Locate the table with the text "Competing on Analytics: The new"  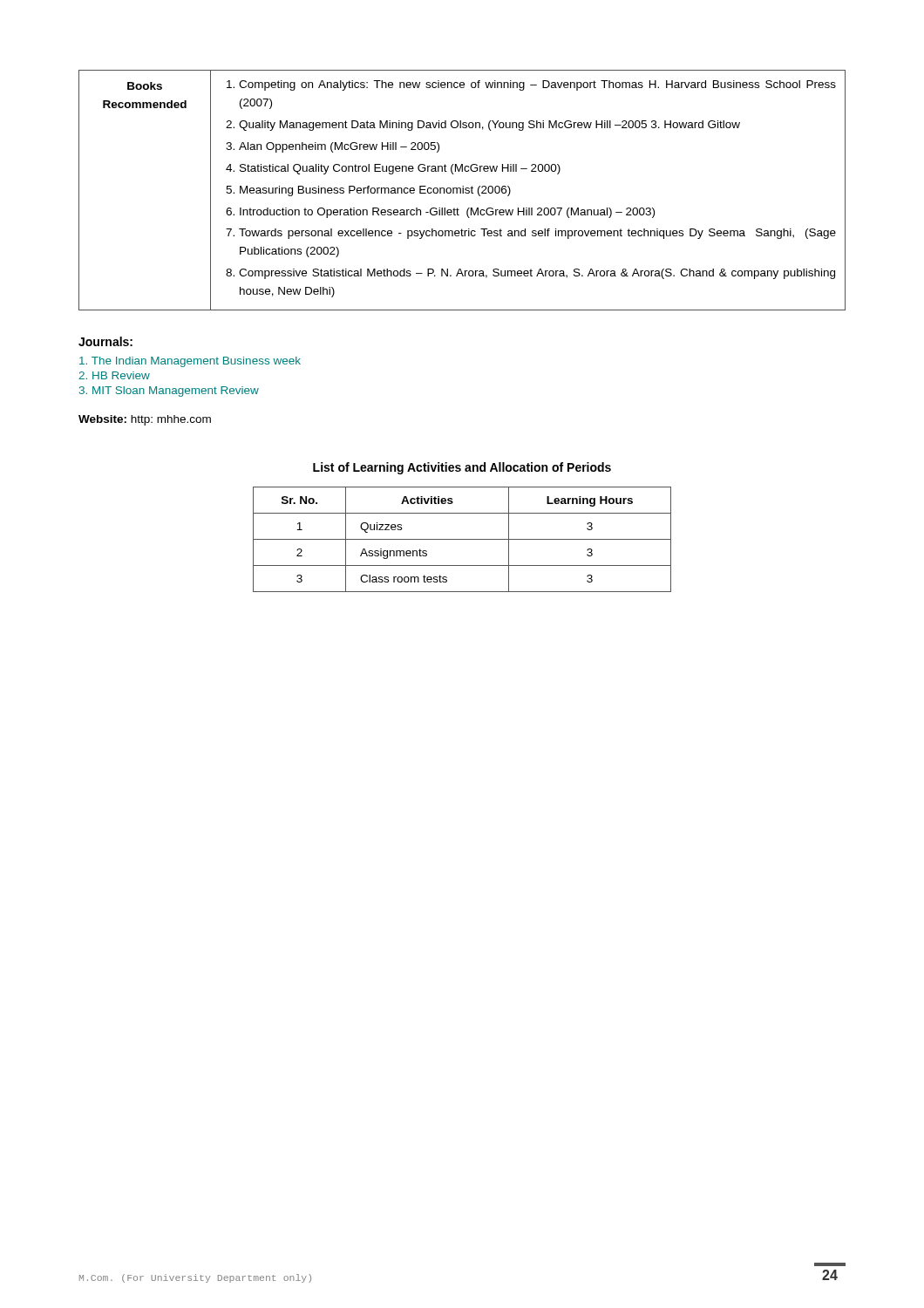pos(462,190)
